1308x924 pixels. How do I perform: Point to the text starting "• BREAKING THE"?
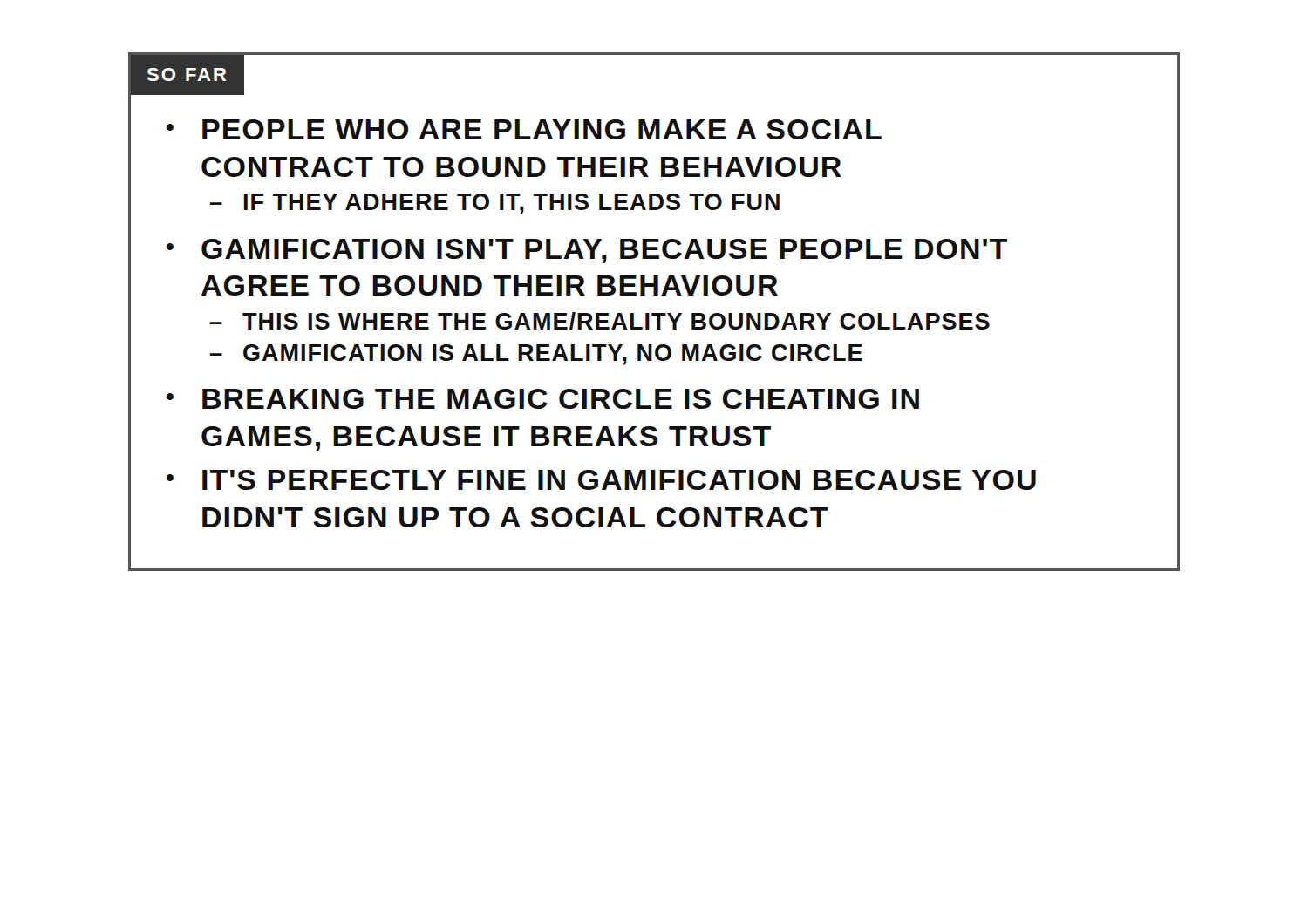pos(650,417)
